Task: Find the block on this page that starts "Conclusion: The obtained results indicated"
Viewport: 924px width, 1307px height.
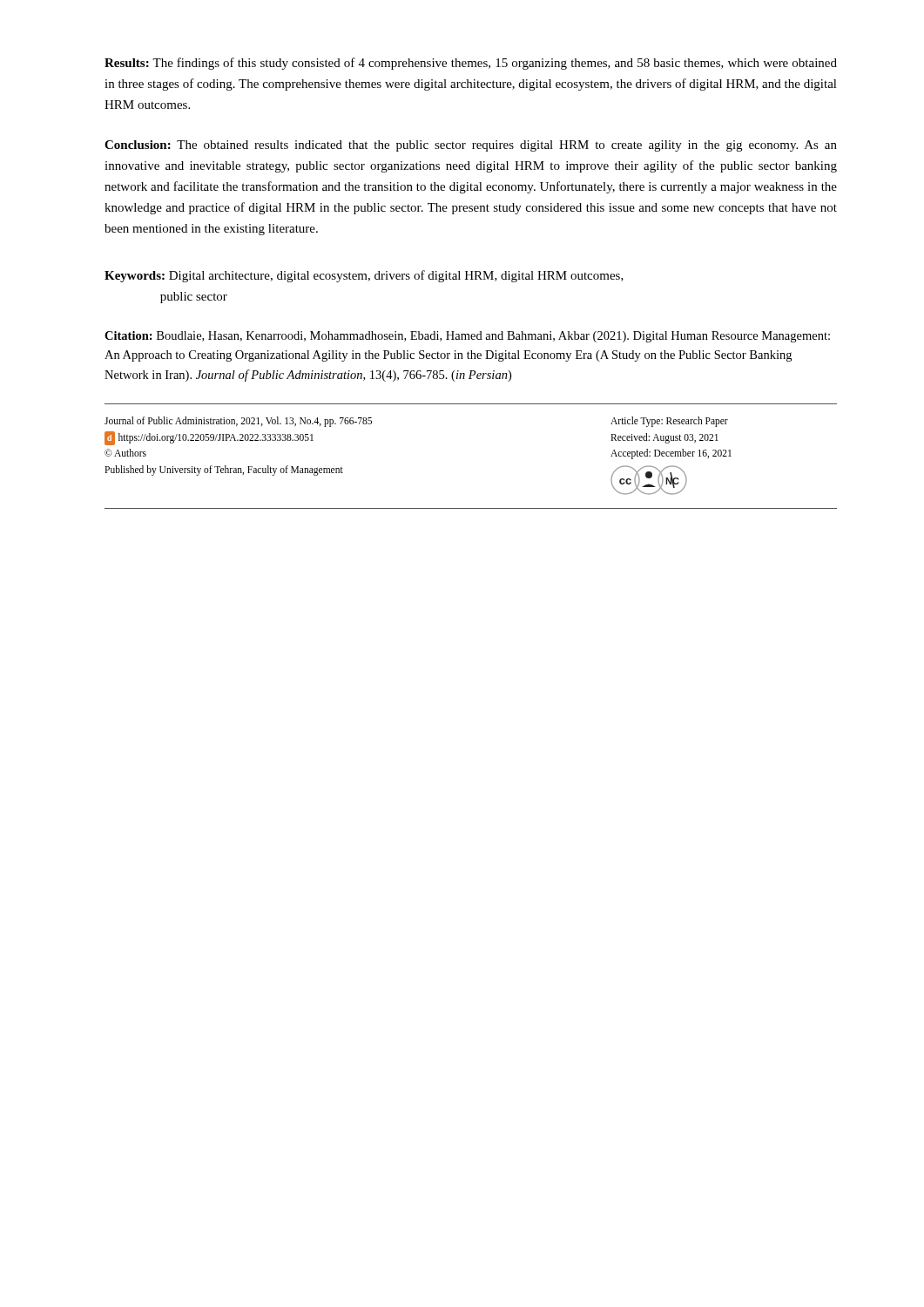Action: [x=471, y=186]
